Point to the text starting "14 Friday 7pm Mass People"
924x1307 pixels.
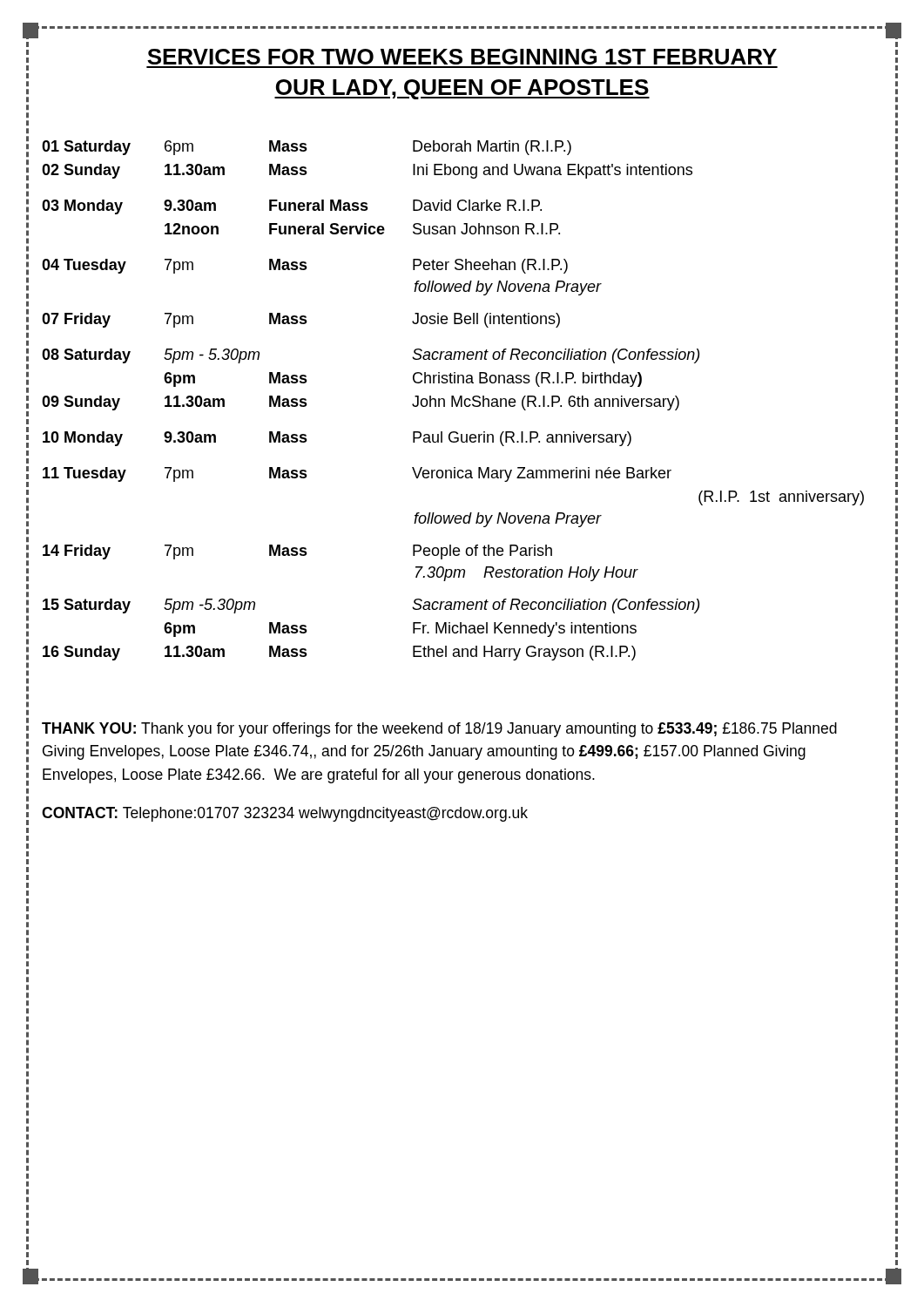pyautogui.click(x=462, y=561)
